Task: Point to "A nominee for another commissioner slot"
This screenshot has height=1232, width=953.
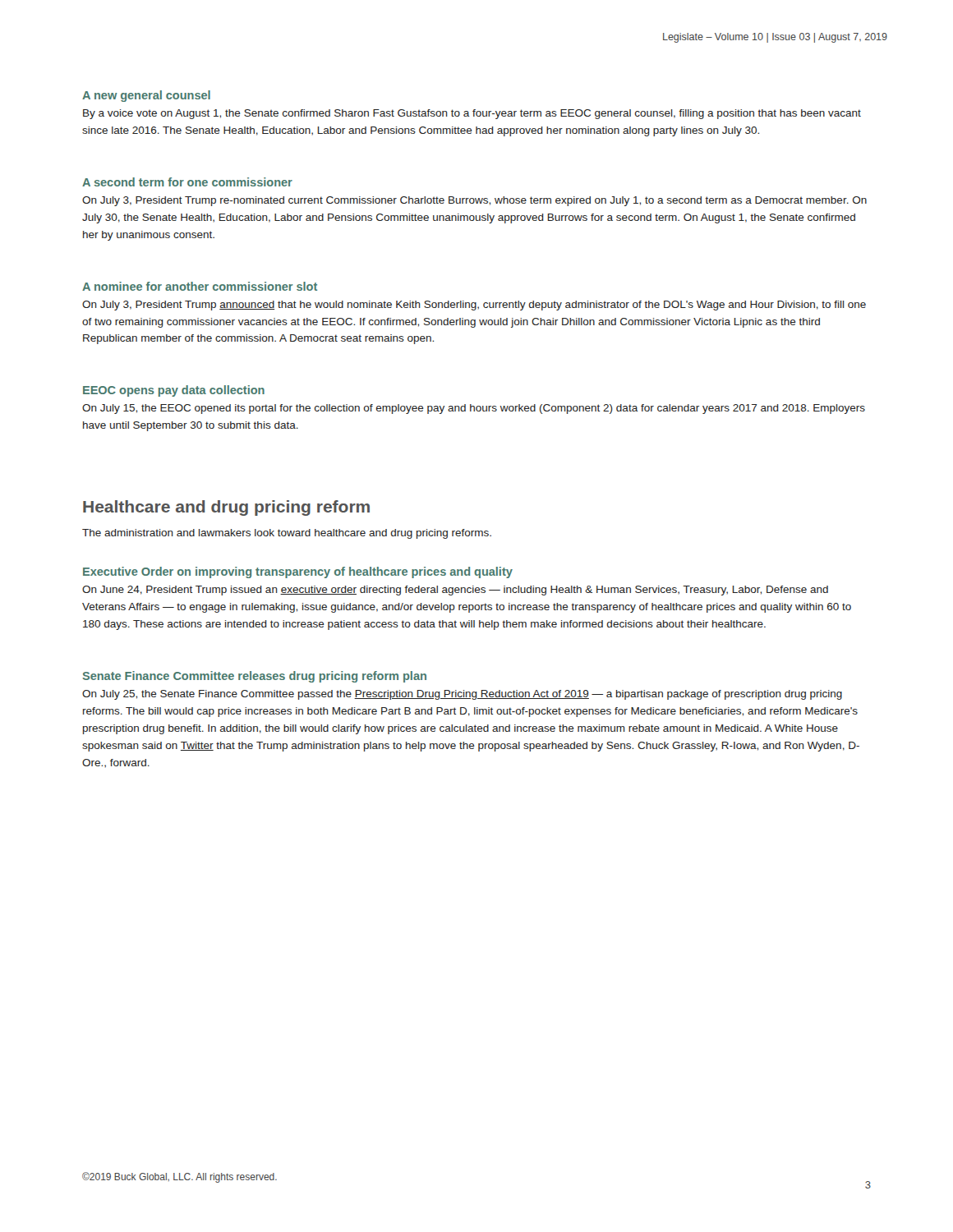Action: point(200,286)
